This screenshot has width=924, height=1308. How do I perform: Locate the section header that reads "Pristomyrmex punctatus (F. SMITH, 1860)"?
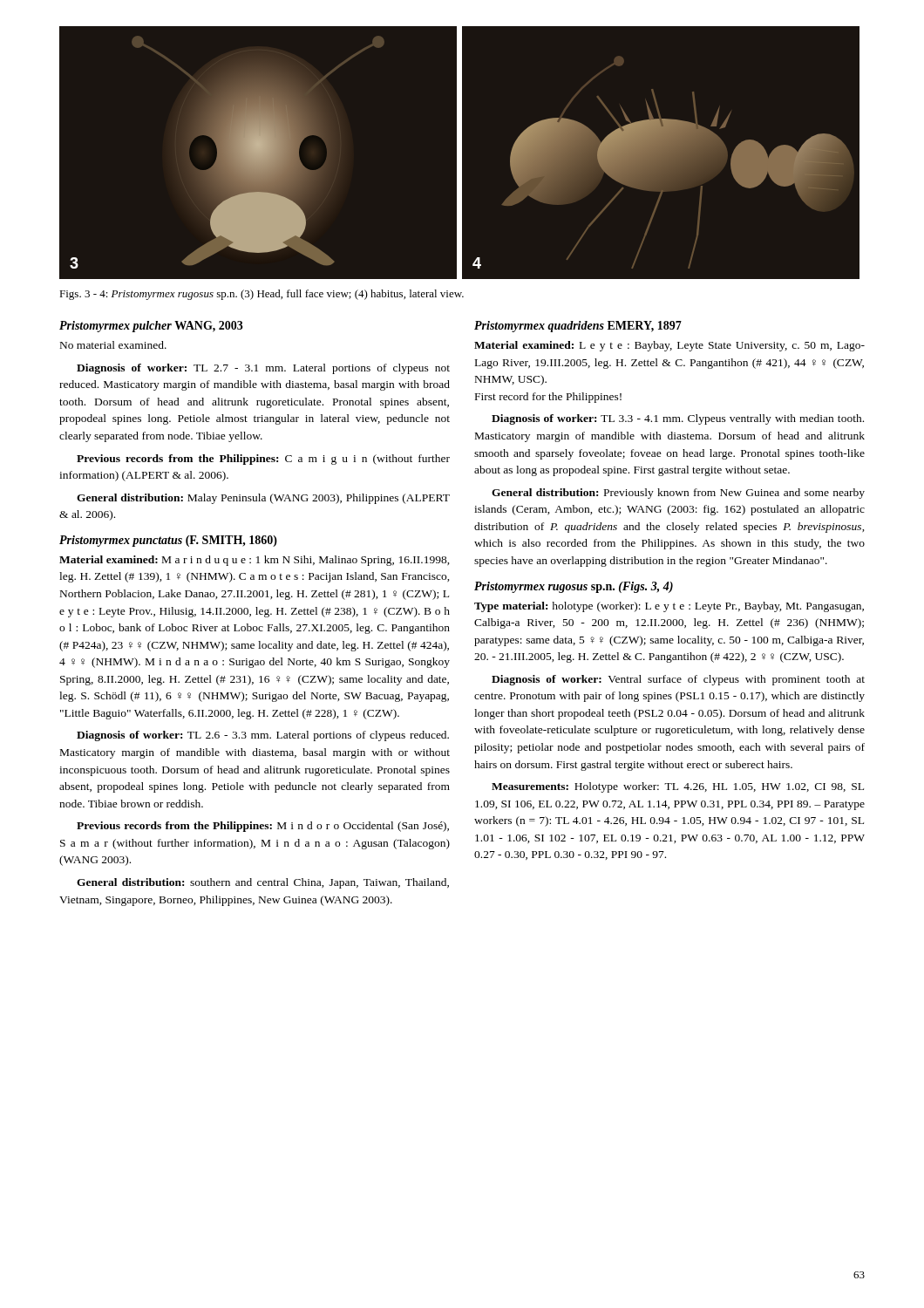tap(168, 540)
